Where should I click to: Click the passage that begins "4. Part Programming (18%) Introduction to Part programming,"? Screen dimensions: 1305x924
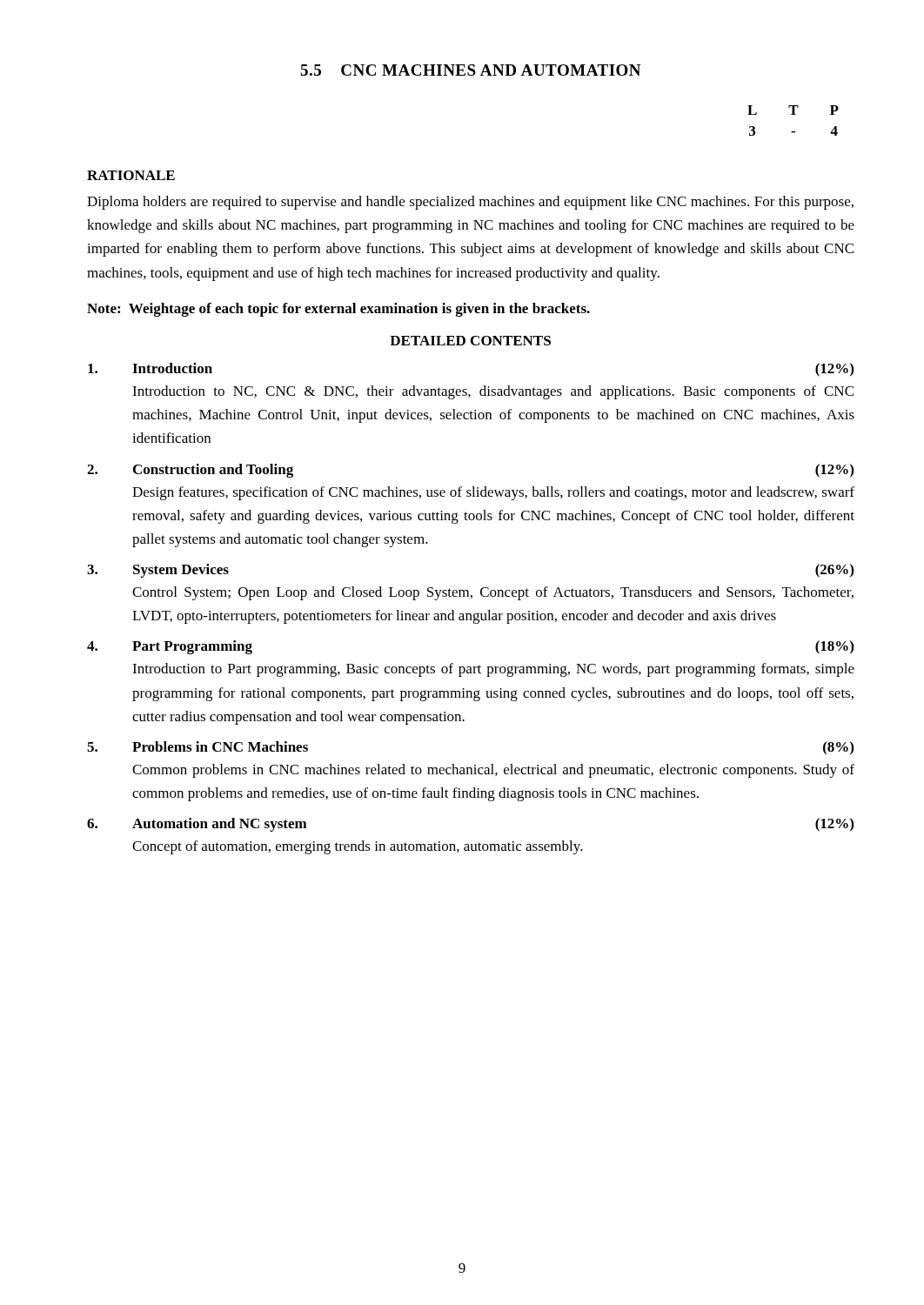click(471, 683)
